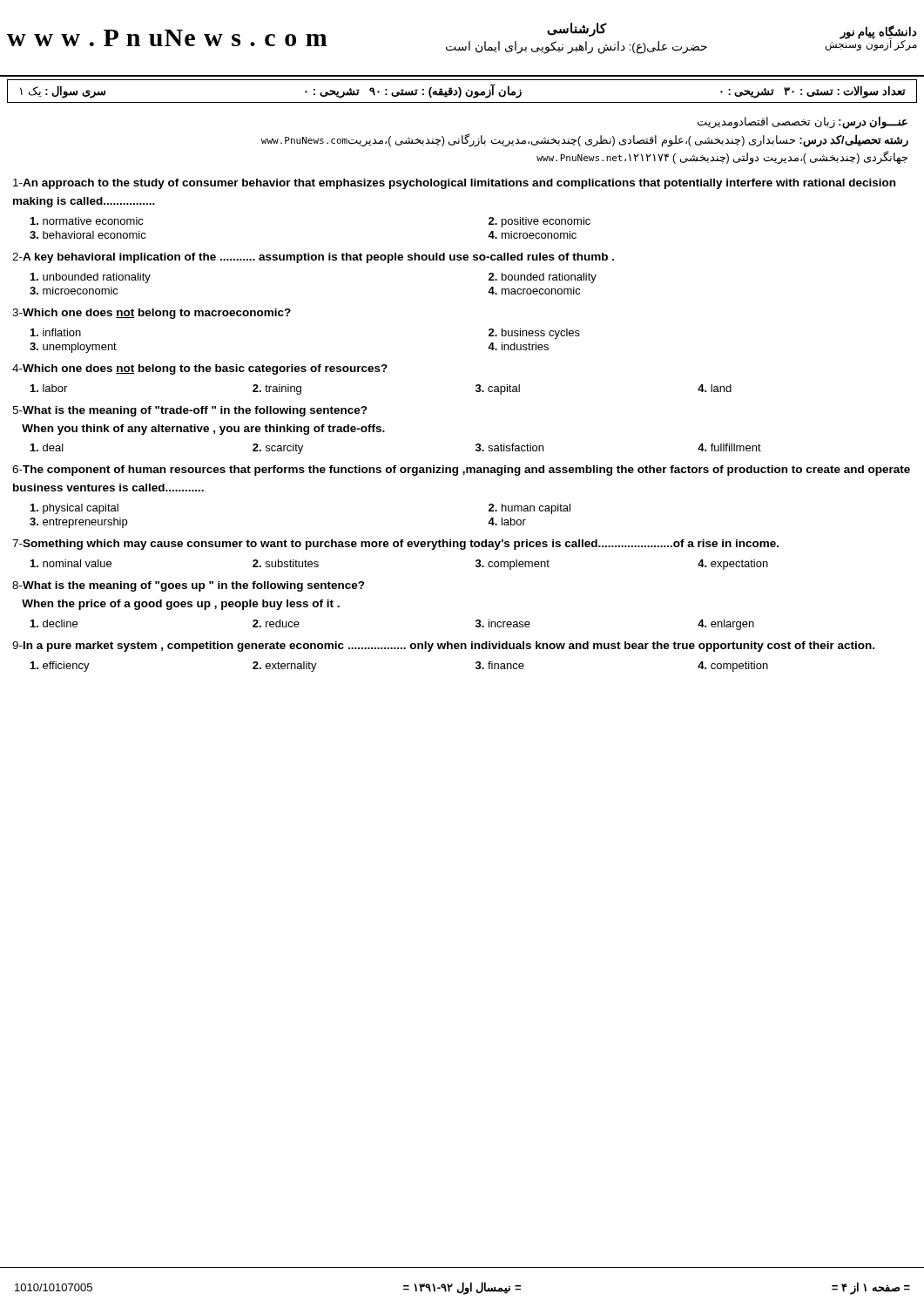Select the list item with the text "6-The component of human resources that performs the"
Viewport: 924px width, 1307px height.
coord(461,471)
